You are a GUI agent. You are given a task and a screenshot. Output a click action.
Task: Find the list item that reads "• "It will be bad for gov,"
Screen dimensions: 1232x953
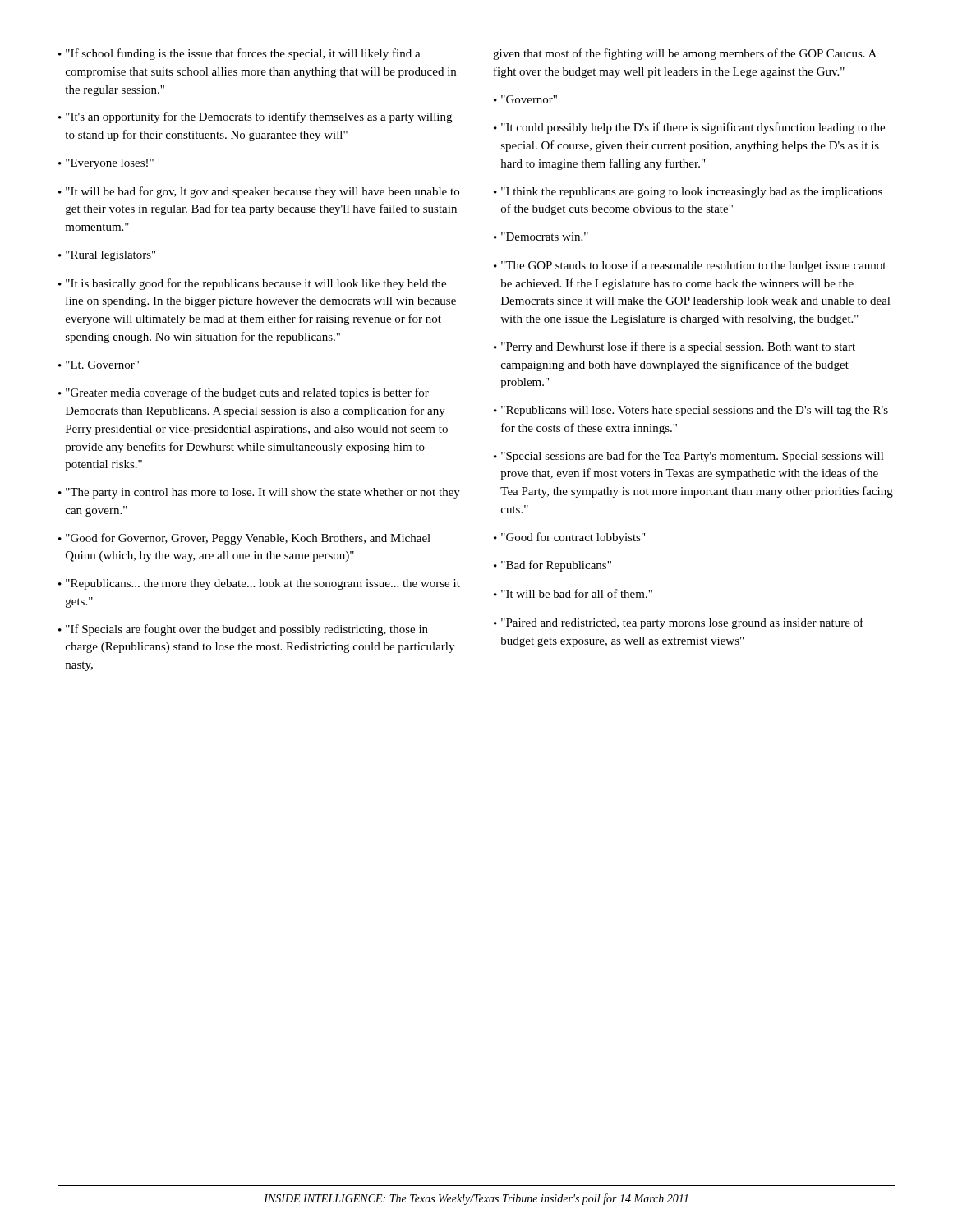pos(259,210)
